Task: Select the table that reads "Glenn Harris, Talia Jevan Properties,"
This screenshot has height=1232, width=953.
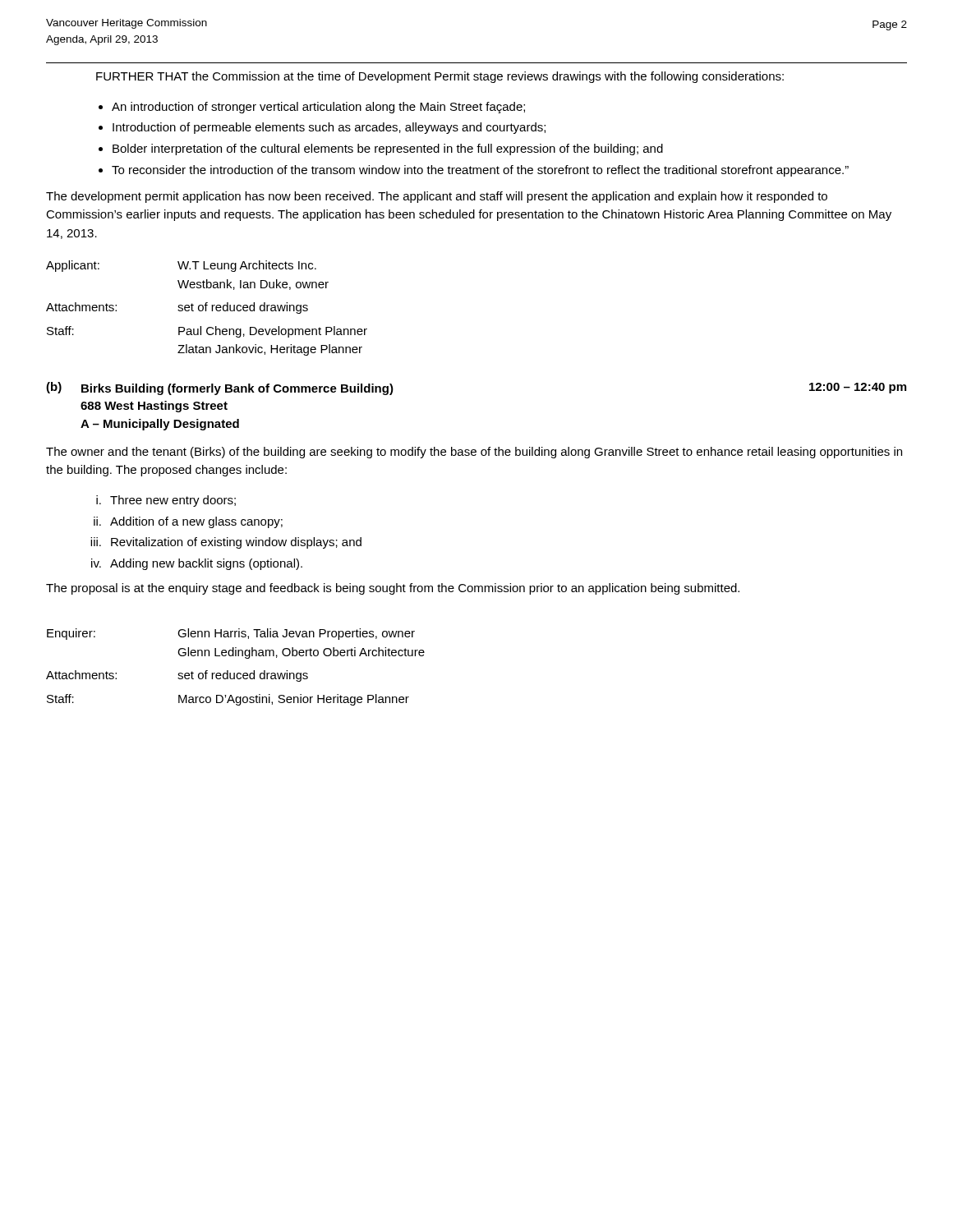Action: click(x=476, y=666)
